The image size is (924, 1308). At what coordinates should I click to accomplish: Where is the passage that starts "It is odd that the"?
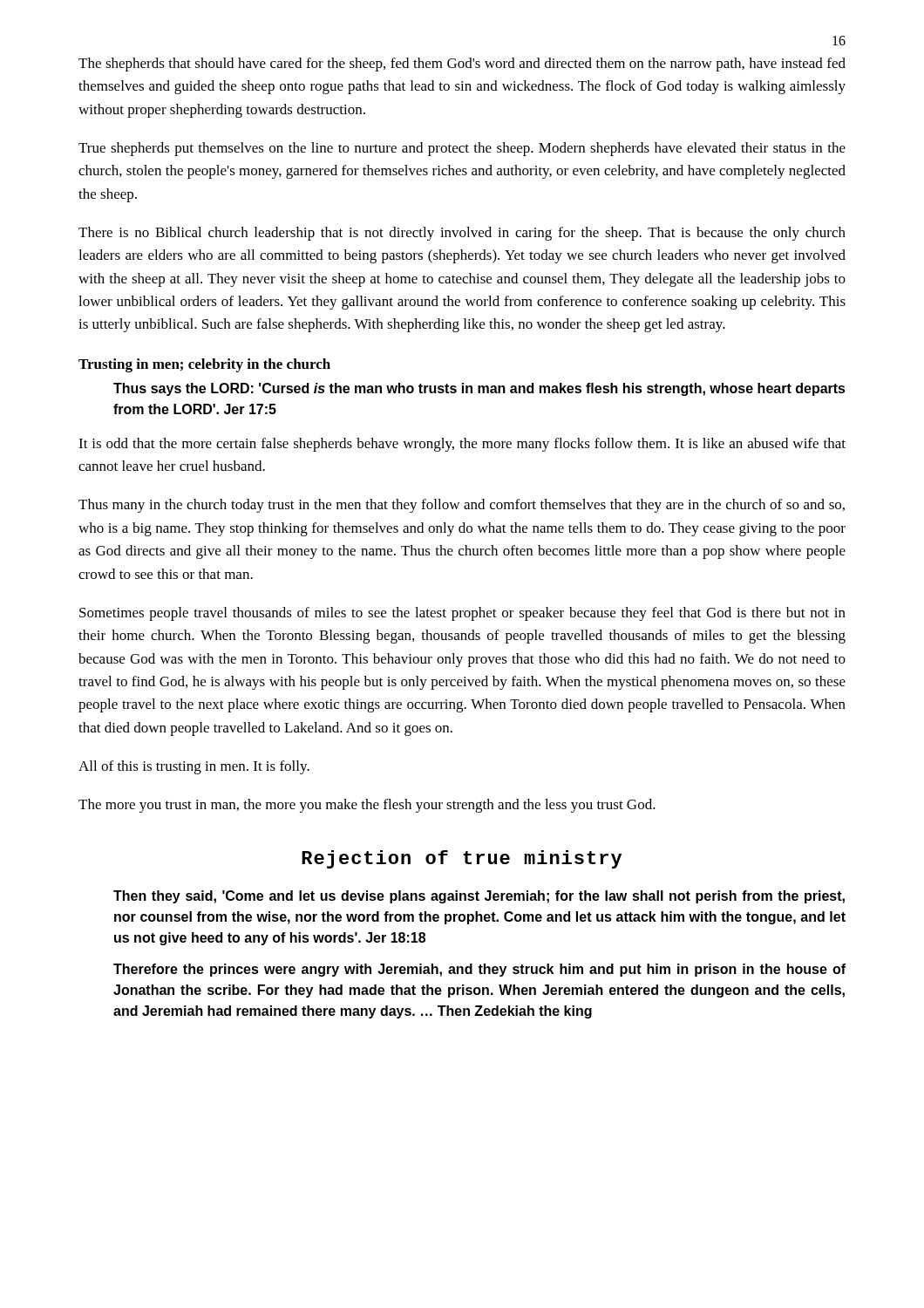pyautogui.click(x=462, y=455)
